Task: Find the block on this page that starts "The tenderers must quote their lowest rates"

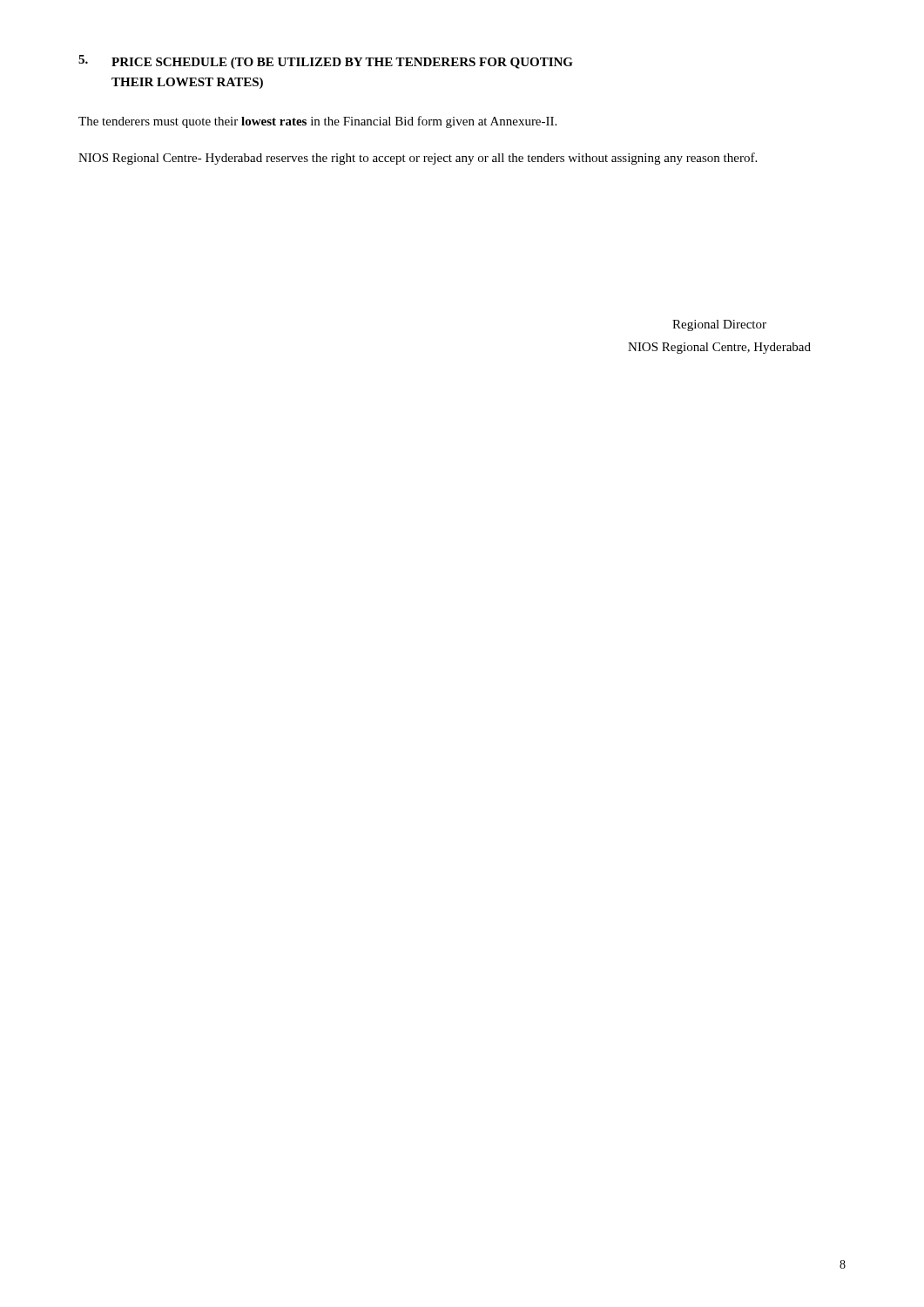Action: tap(318, 121)
